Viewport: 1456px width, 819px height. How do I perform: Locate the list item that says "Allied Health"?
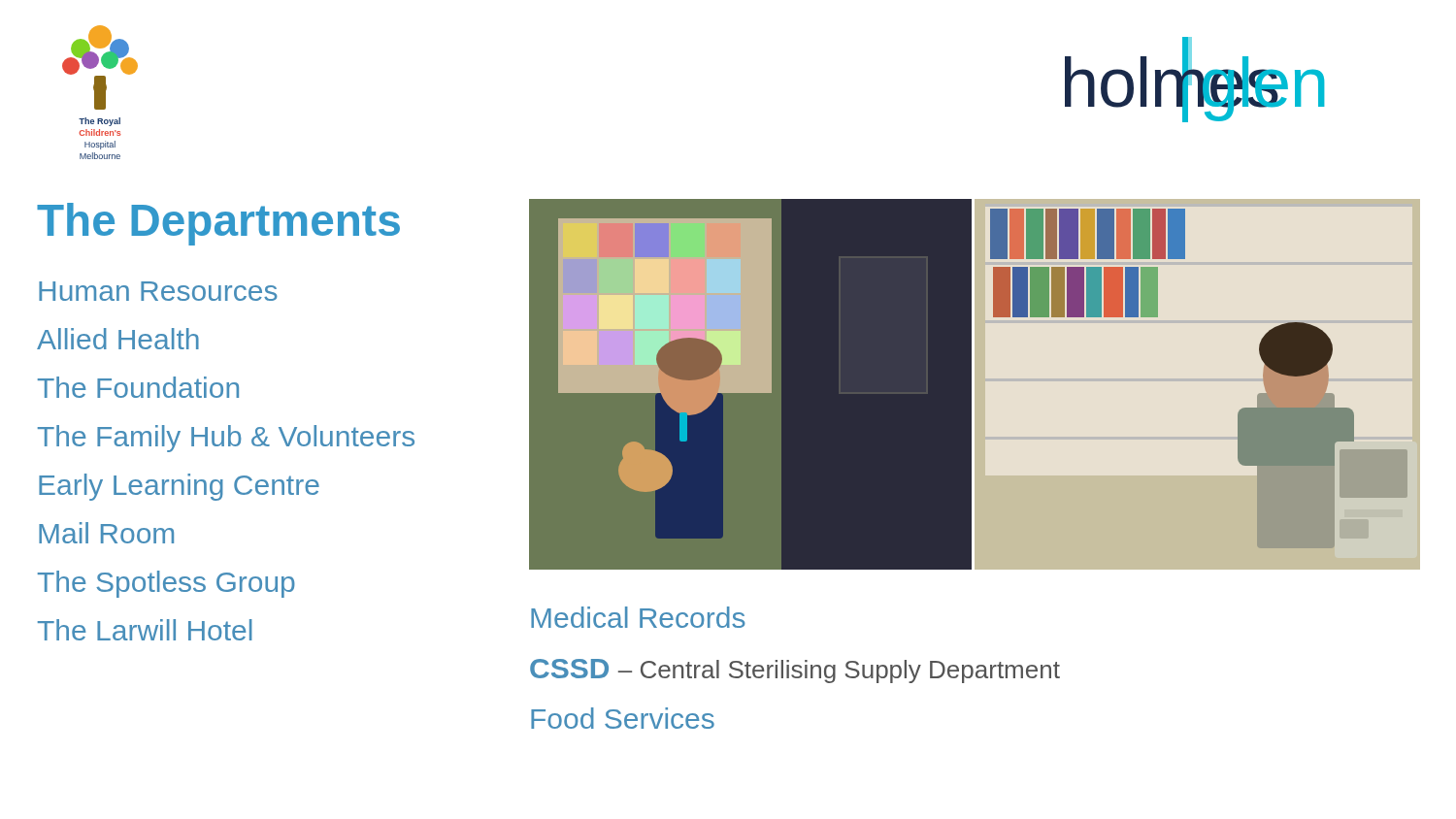119,339
